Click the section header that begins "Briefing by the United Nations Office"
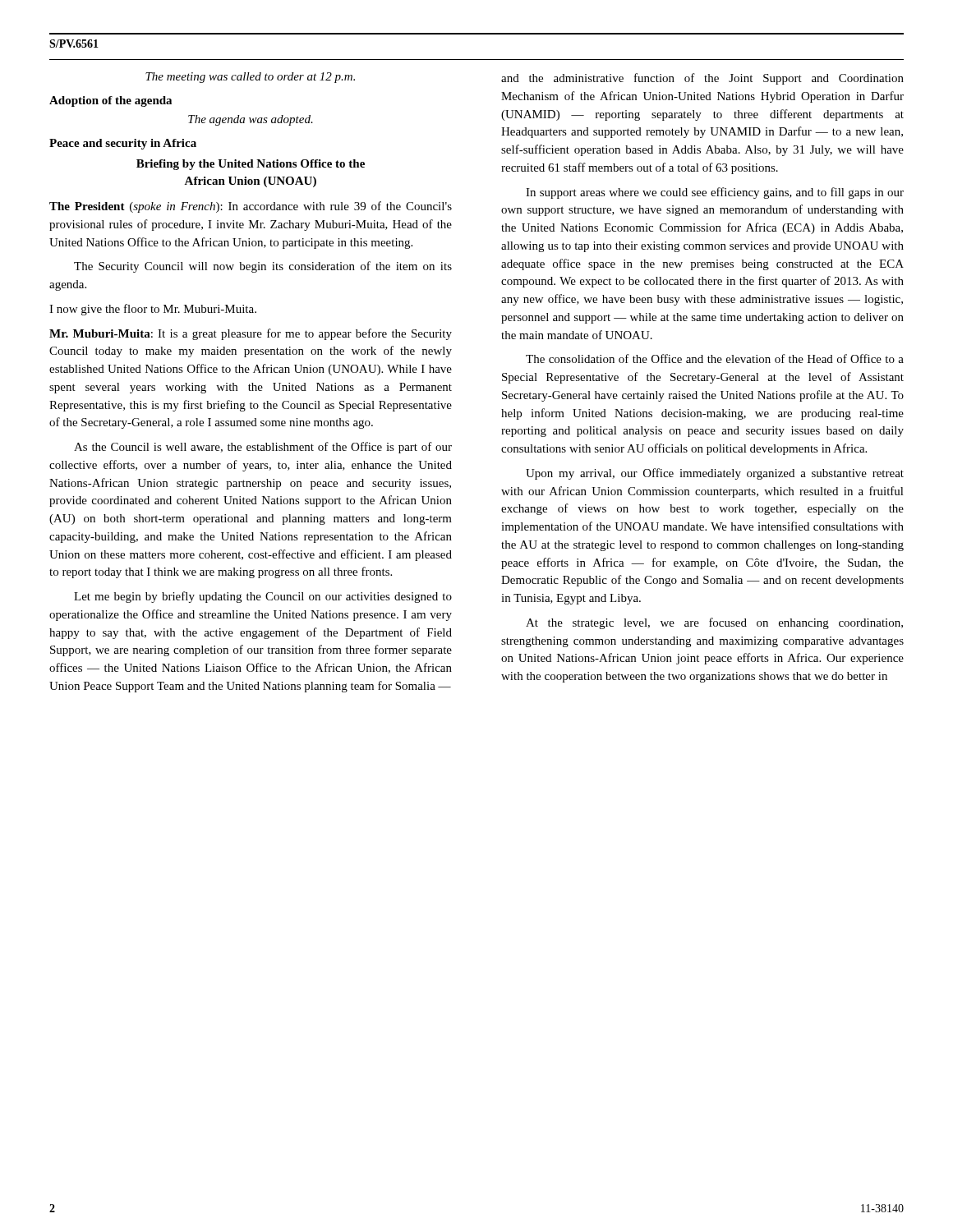 coord(251,172)
